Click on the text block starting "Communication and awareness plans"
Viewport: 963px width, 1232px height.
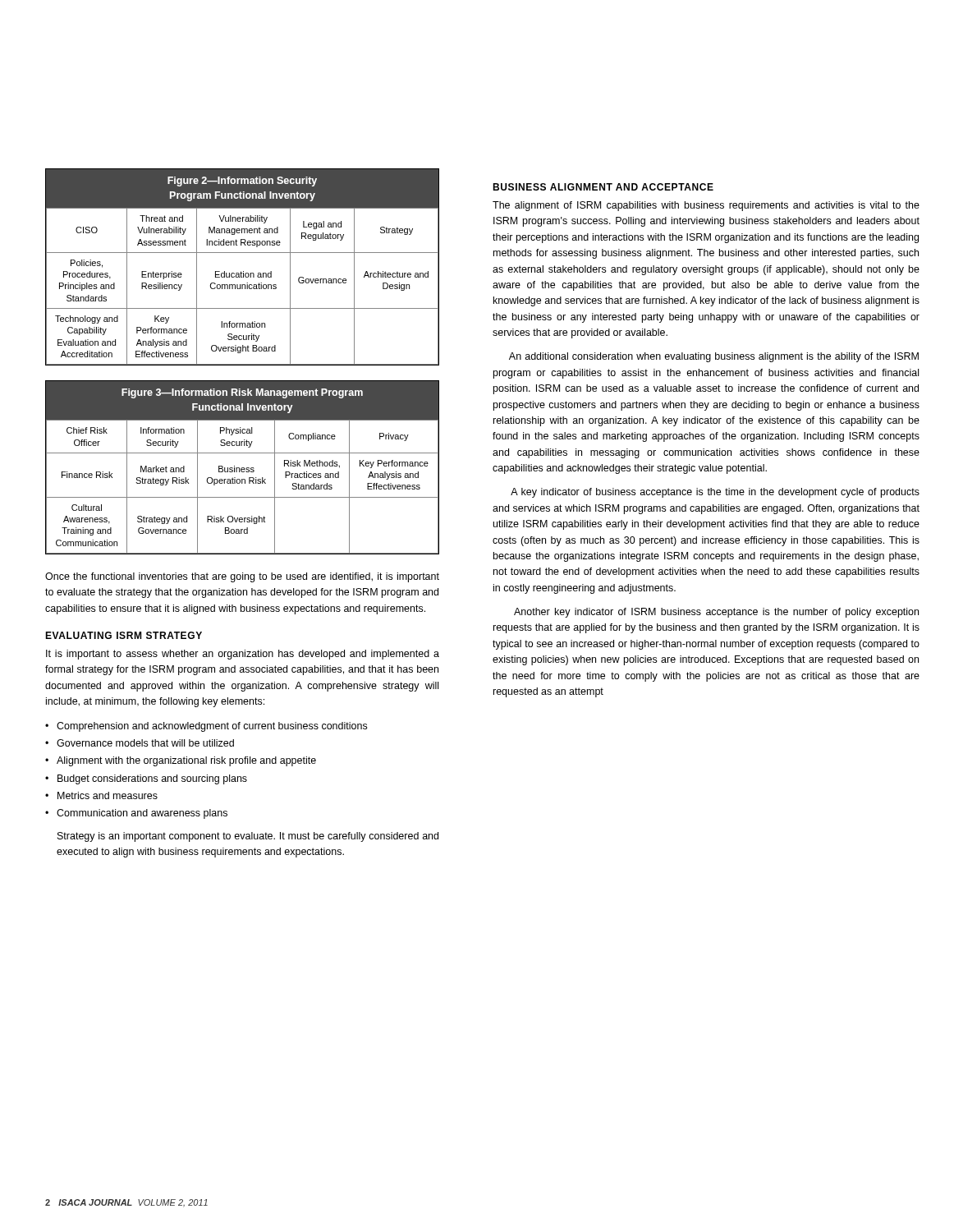click(x=142, y=813)
